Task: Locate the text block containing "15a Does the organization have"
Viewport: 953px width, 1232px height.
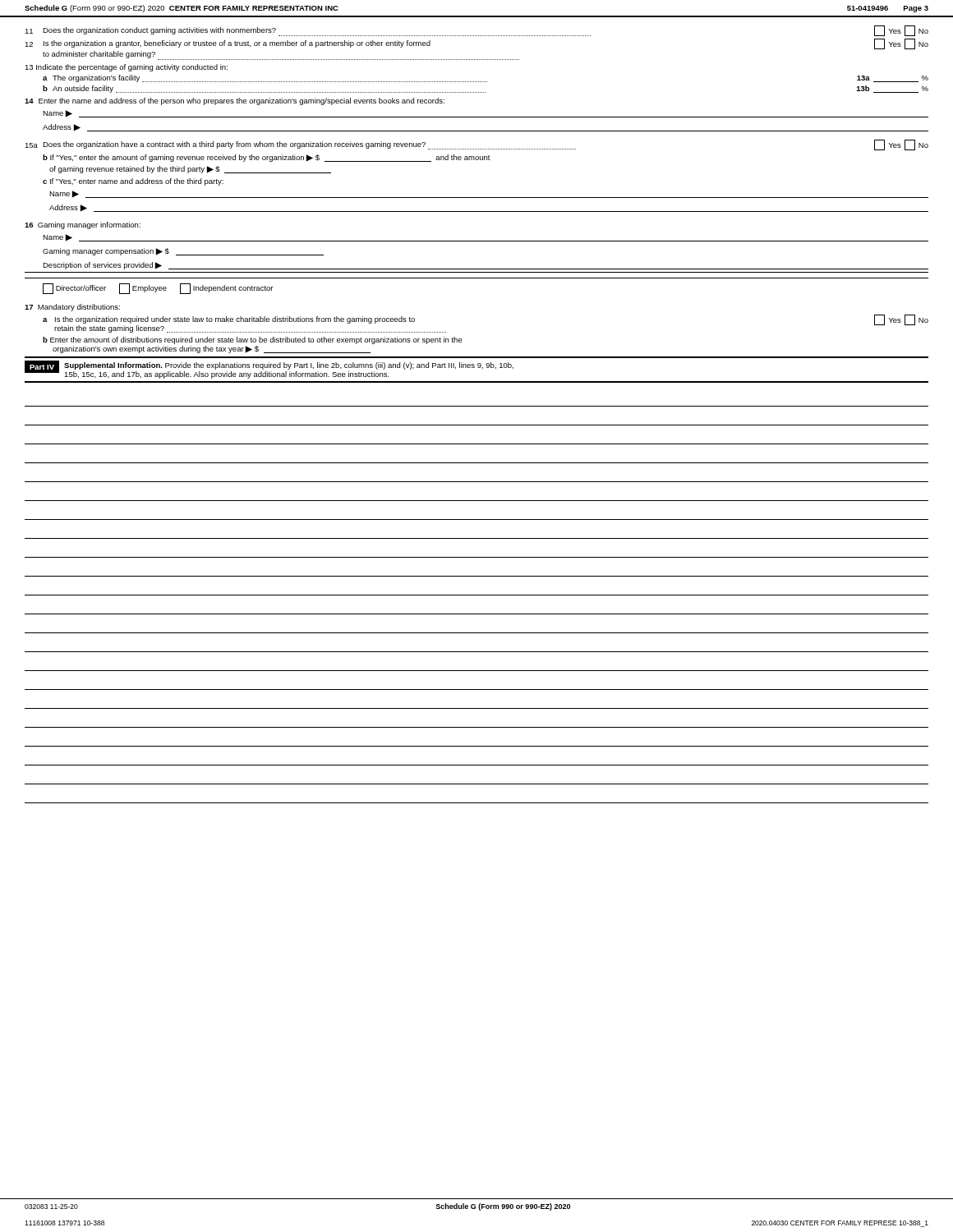Action: click(x=476, y=145)
